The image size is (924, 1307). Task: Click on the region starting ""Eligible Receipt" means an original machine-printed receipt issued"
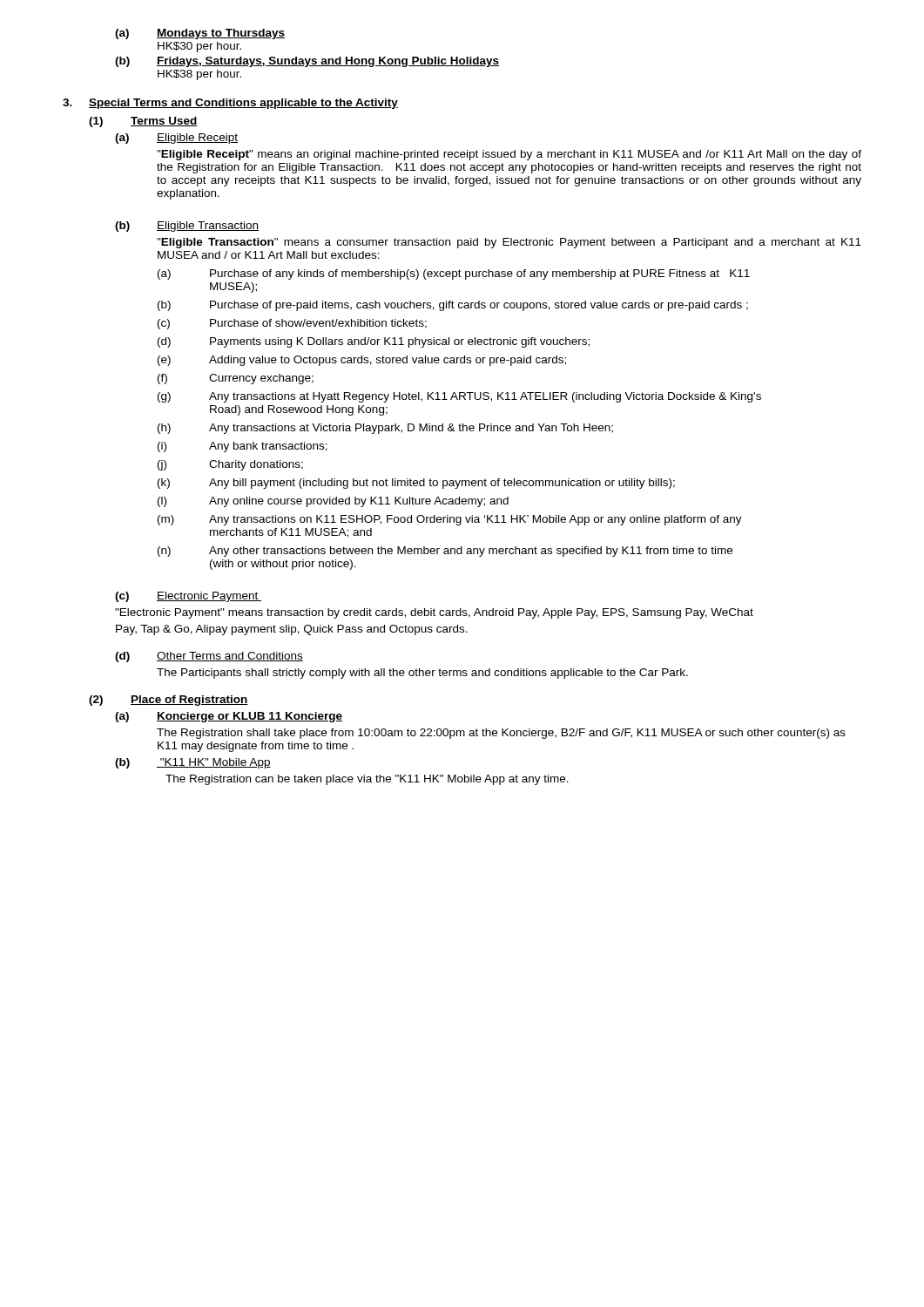[x=509, y=173]
